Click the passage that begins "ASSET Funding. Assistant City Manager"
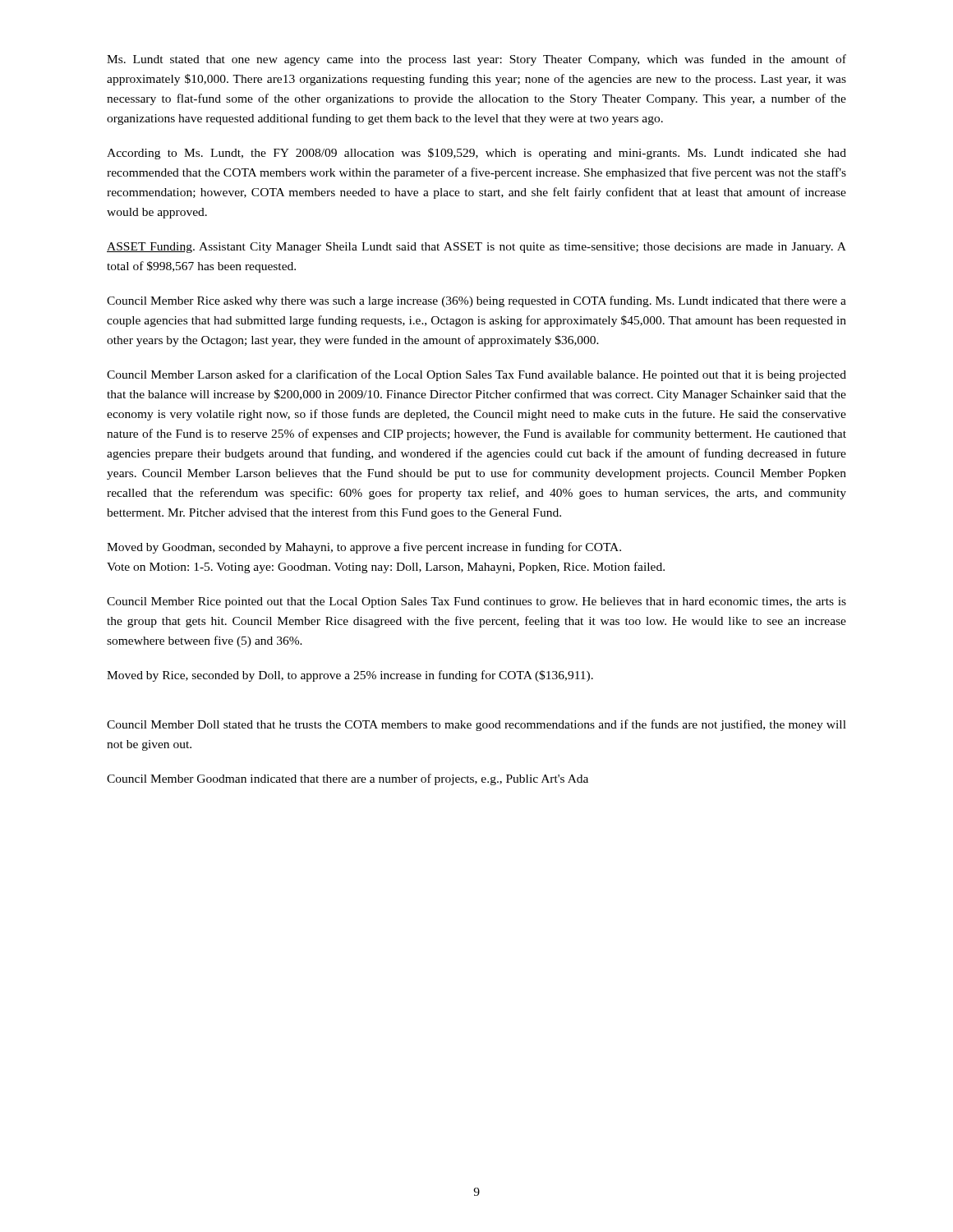The height and width of the screenshot is (1232, 953). pos(476,256)
